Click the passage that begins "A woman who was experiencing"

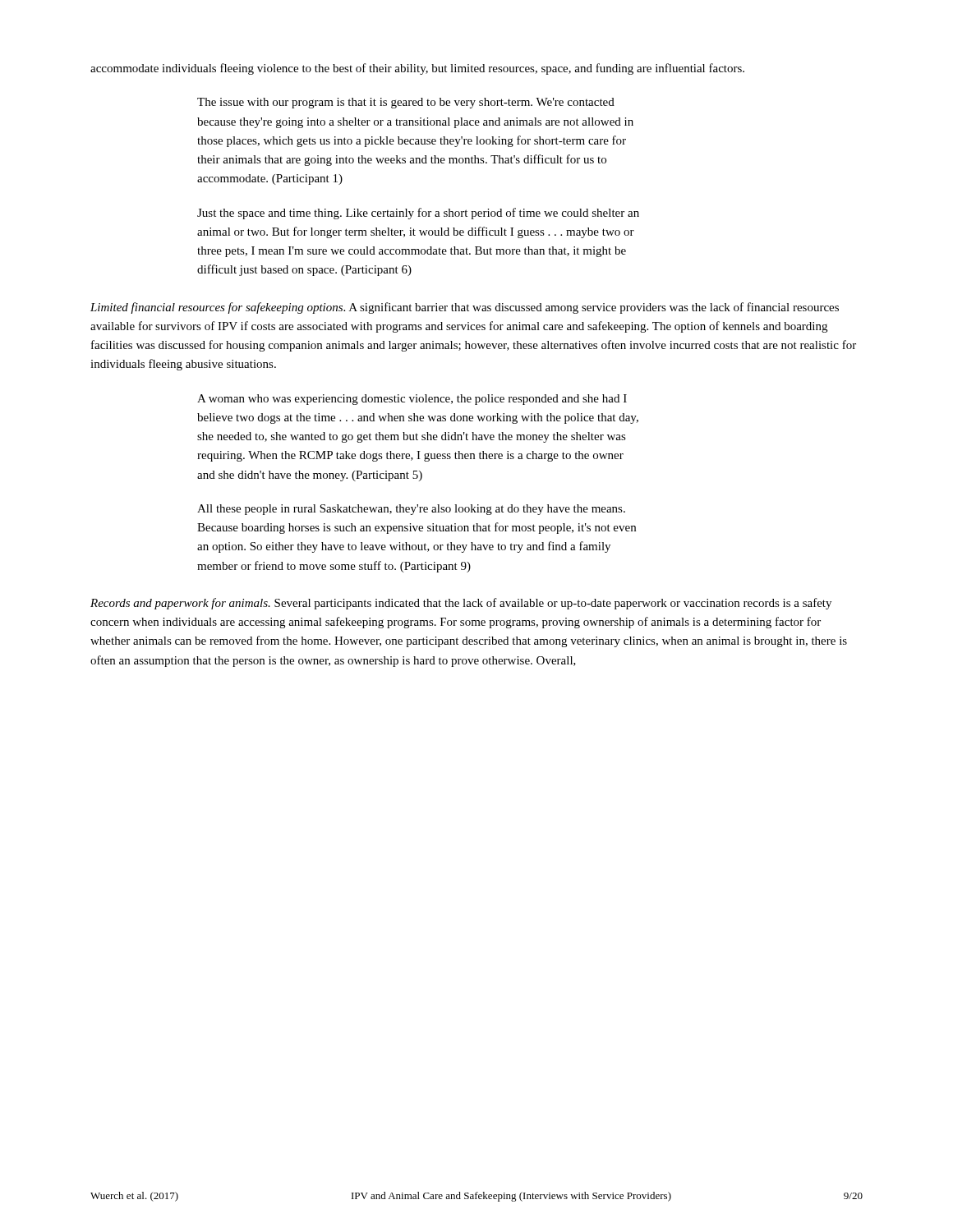point(418,436)
